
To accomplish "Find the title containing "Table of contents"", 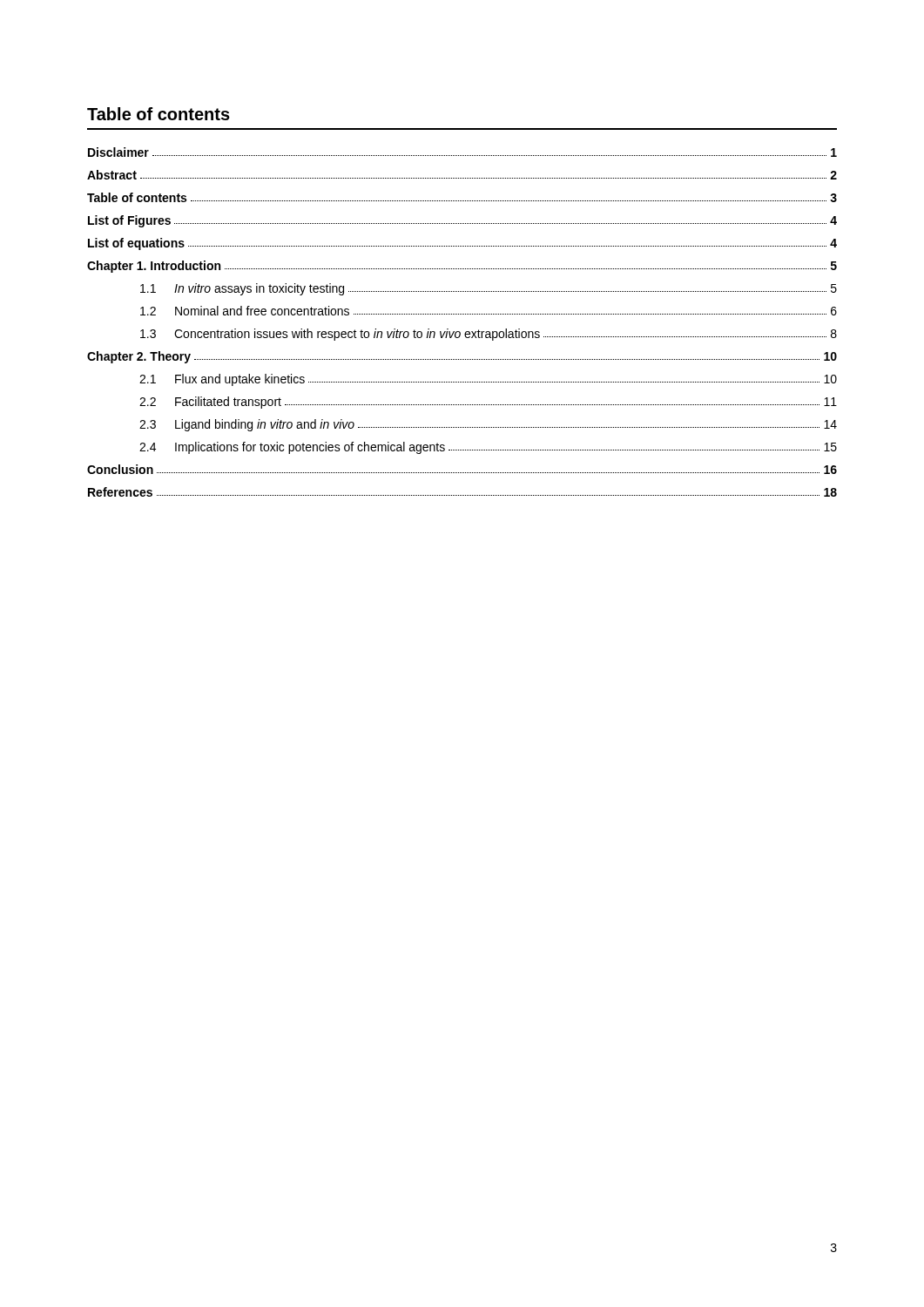I will tap(462, 117).
